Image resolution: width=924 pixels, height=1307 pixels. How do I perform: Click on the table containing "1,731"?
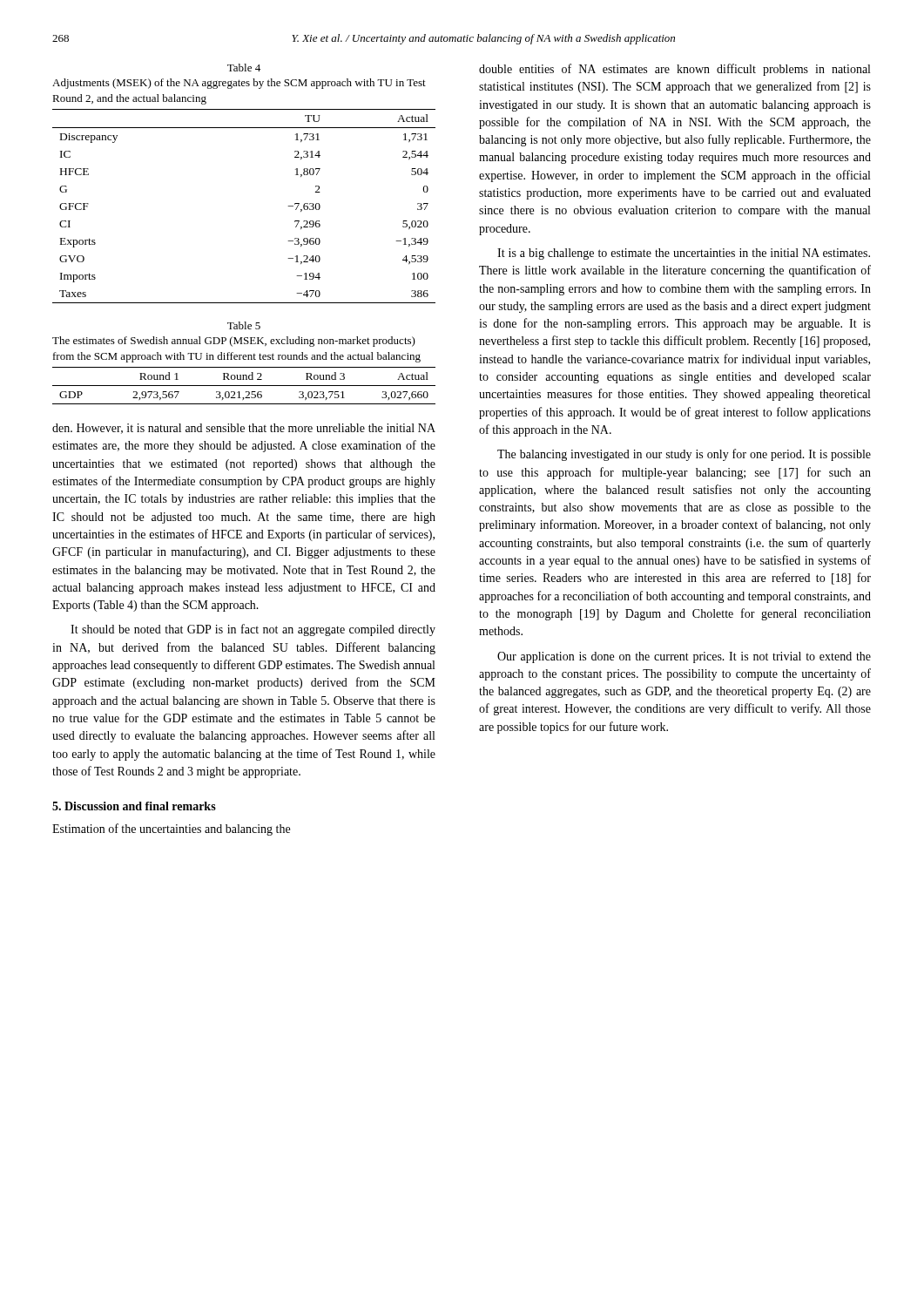pyautogui.click(x=244, y=206)
